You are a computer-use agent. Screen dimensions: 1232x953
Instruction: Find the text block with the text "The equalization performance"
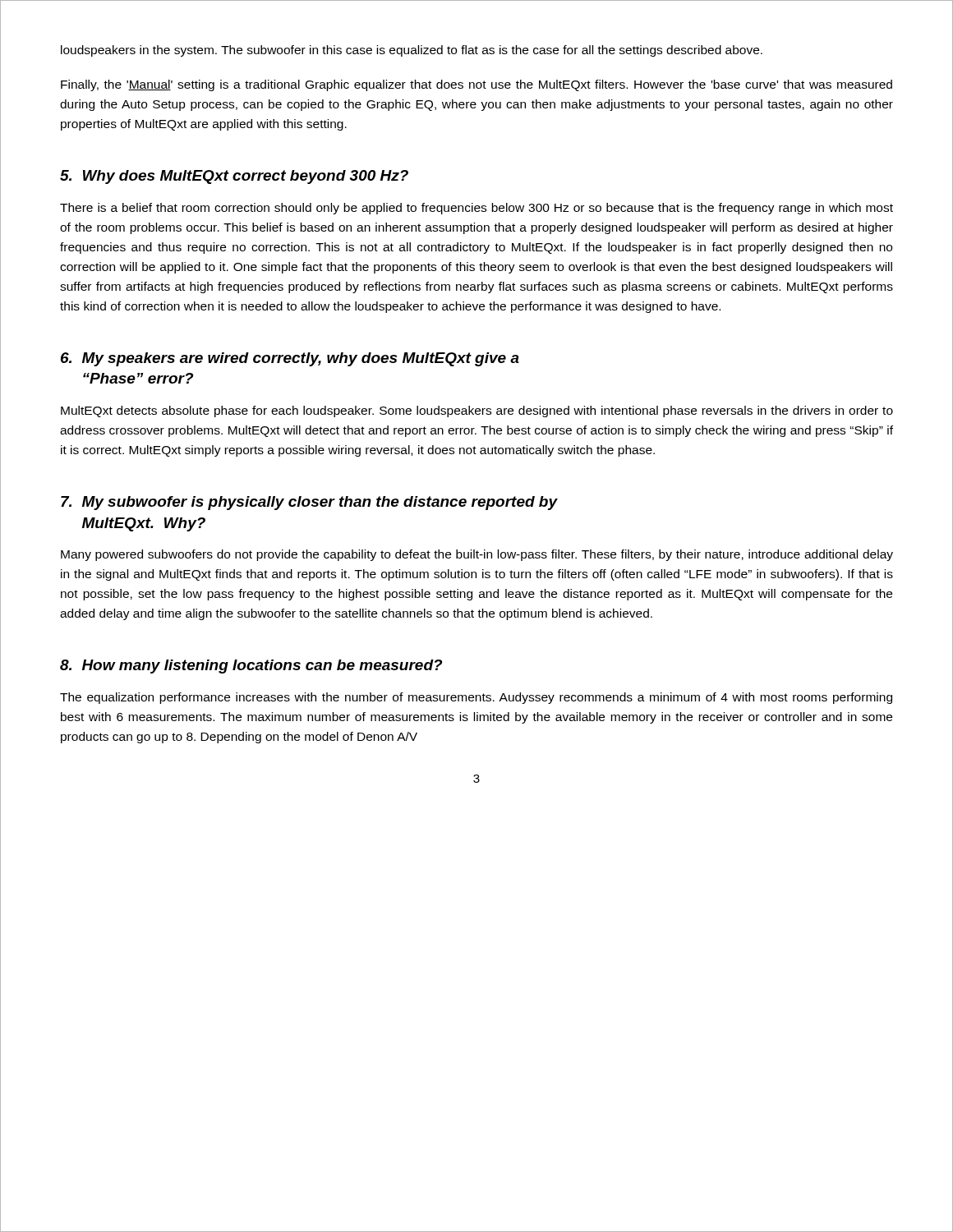pyautogui.click(x=476, y=717)
